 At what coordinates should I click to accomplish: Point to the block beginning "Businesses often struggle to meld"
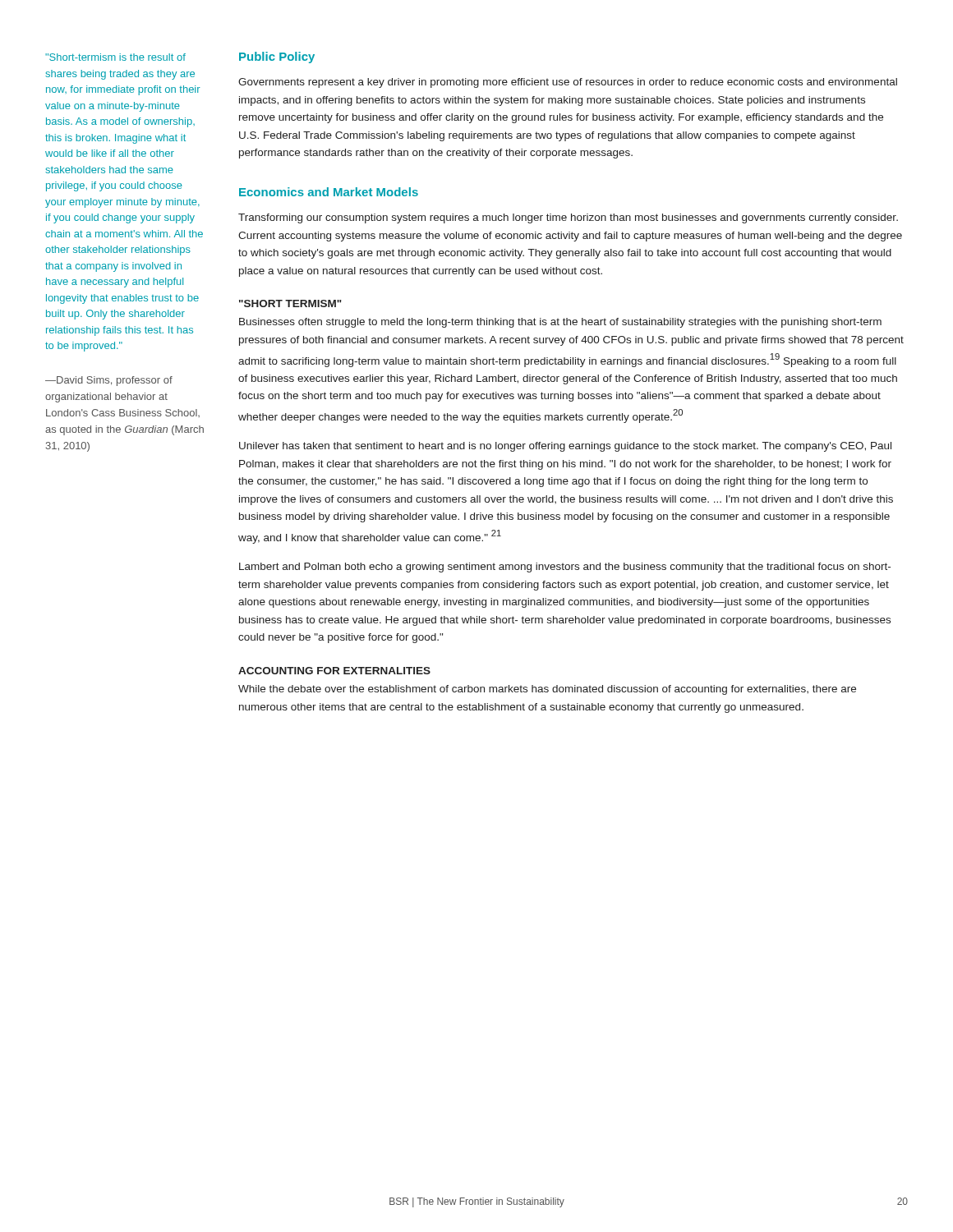tap(571, 369)
